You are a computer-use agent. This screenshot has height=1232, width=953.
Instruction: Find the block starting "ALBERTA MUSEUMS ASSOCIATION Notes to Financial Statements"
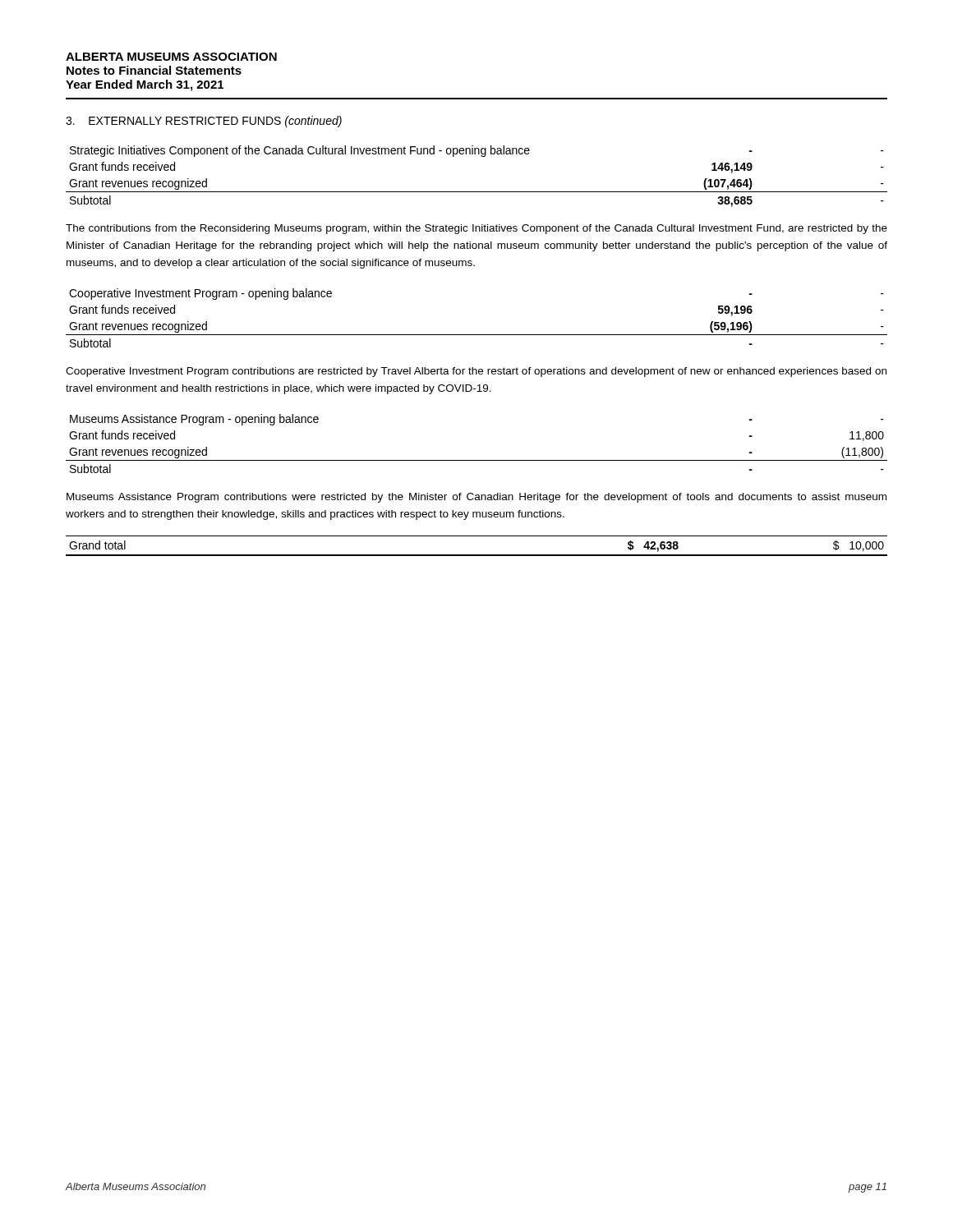[x=171, y=57]
